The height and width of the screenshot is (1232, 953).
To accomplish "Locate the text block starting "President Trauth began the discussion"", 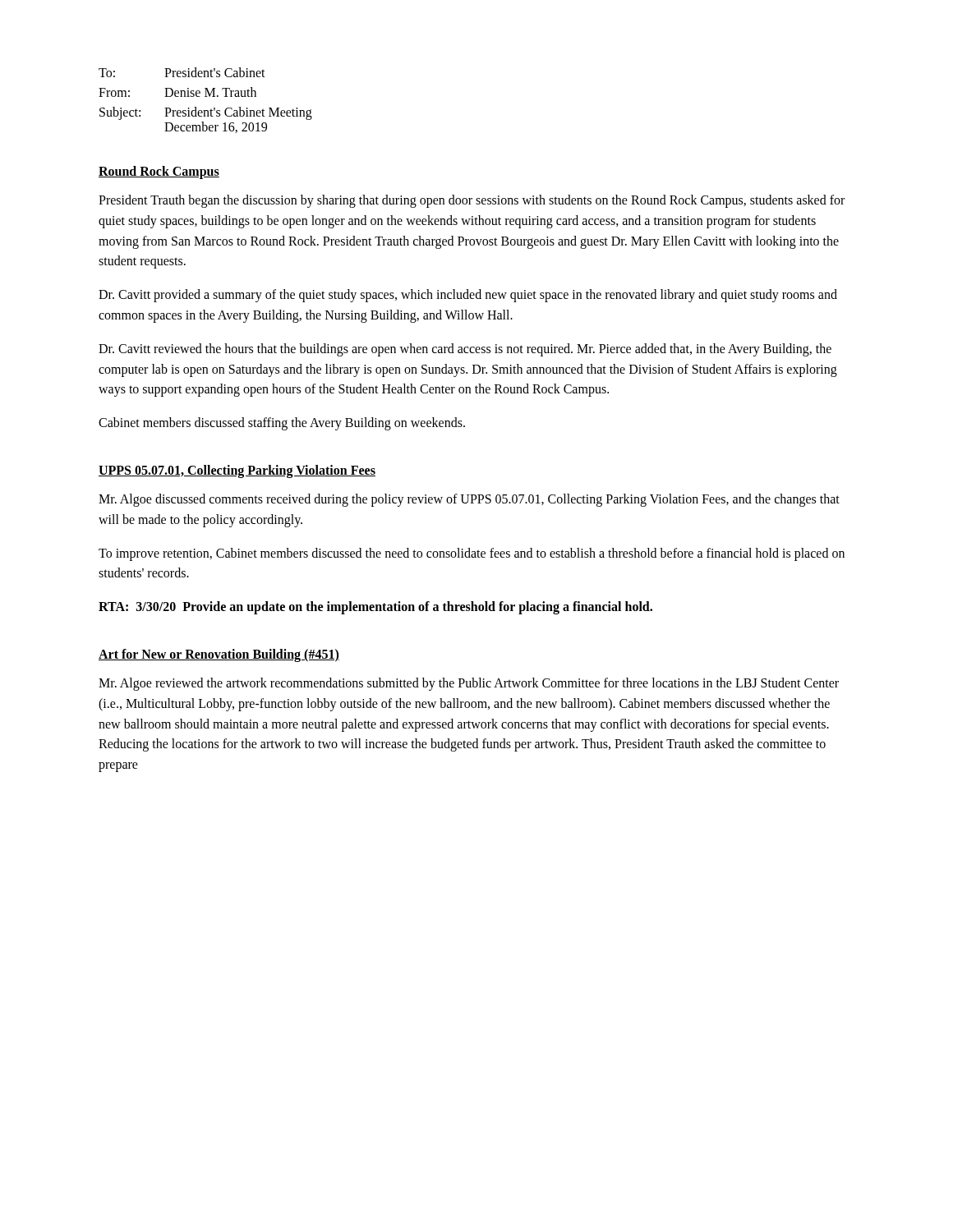I will 472,231.
